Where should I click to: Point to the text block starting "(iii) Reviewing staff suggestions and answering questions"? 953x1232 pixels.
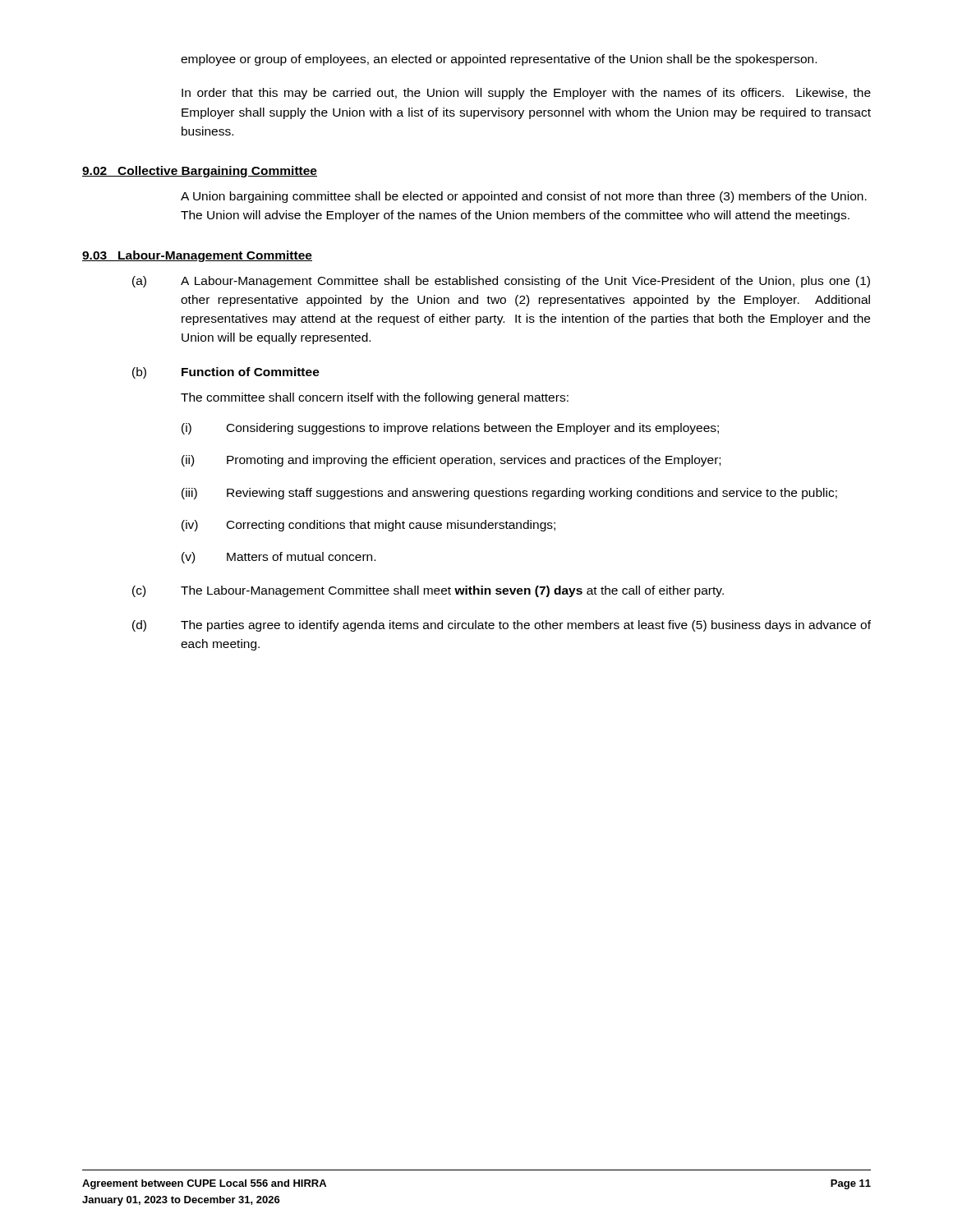coord(526,492)
